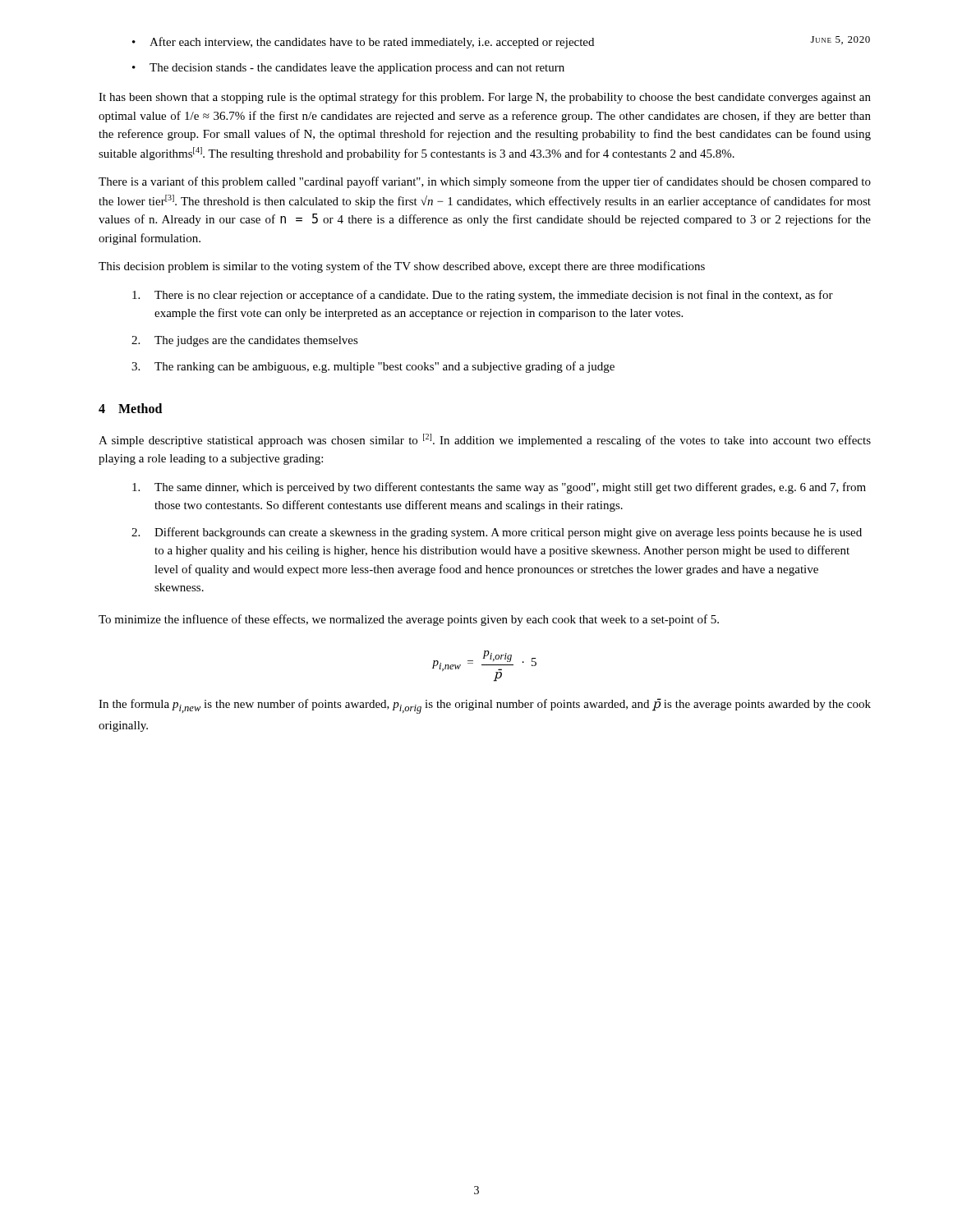
Task: Navigate to the element starting "2. Different backgrounds can create a skewness in"
Action: click(501, 560)
